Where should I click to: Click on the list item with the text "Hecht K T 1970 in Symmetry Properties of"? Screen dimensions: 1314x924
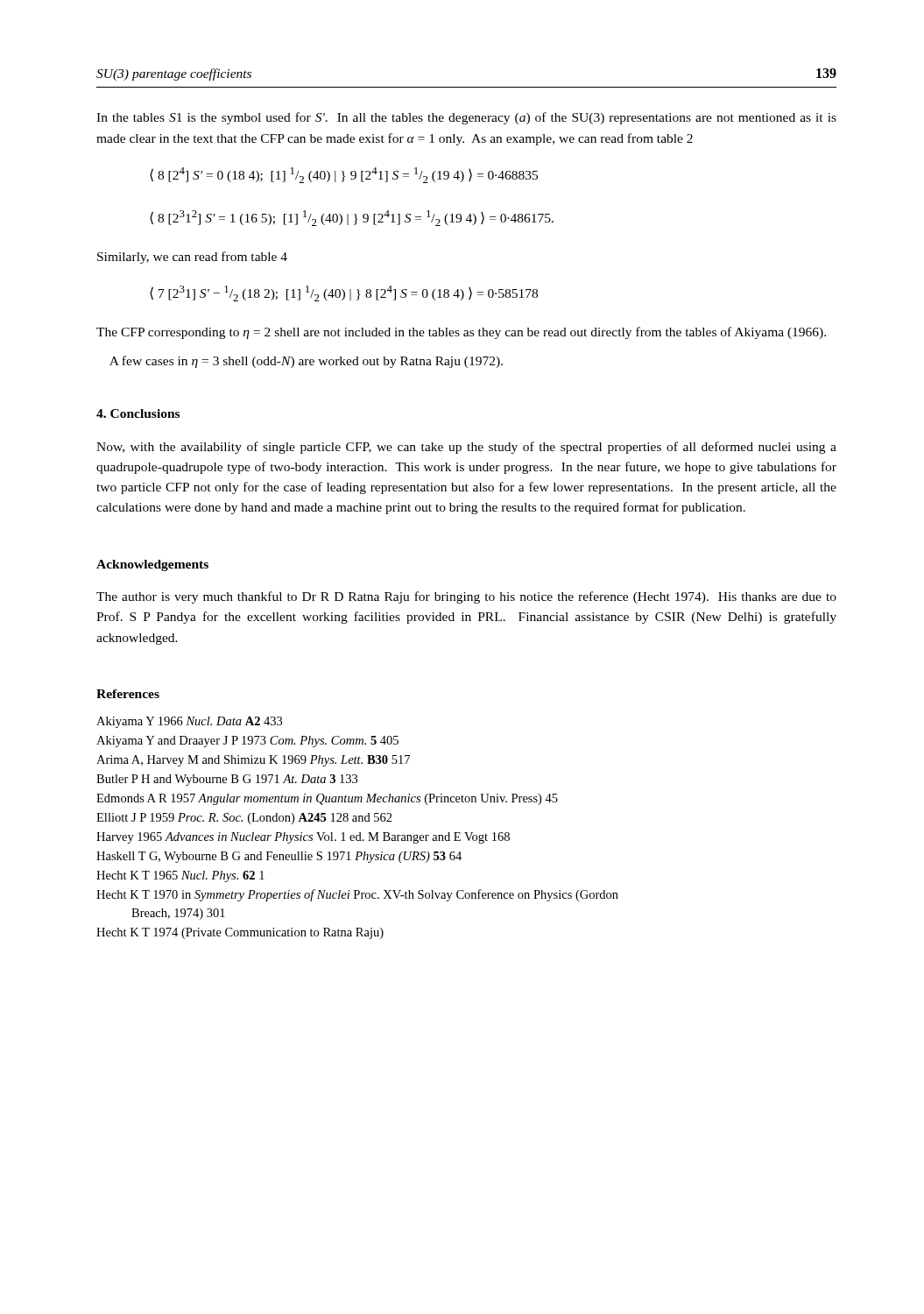coord(466,905)
